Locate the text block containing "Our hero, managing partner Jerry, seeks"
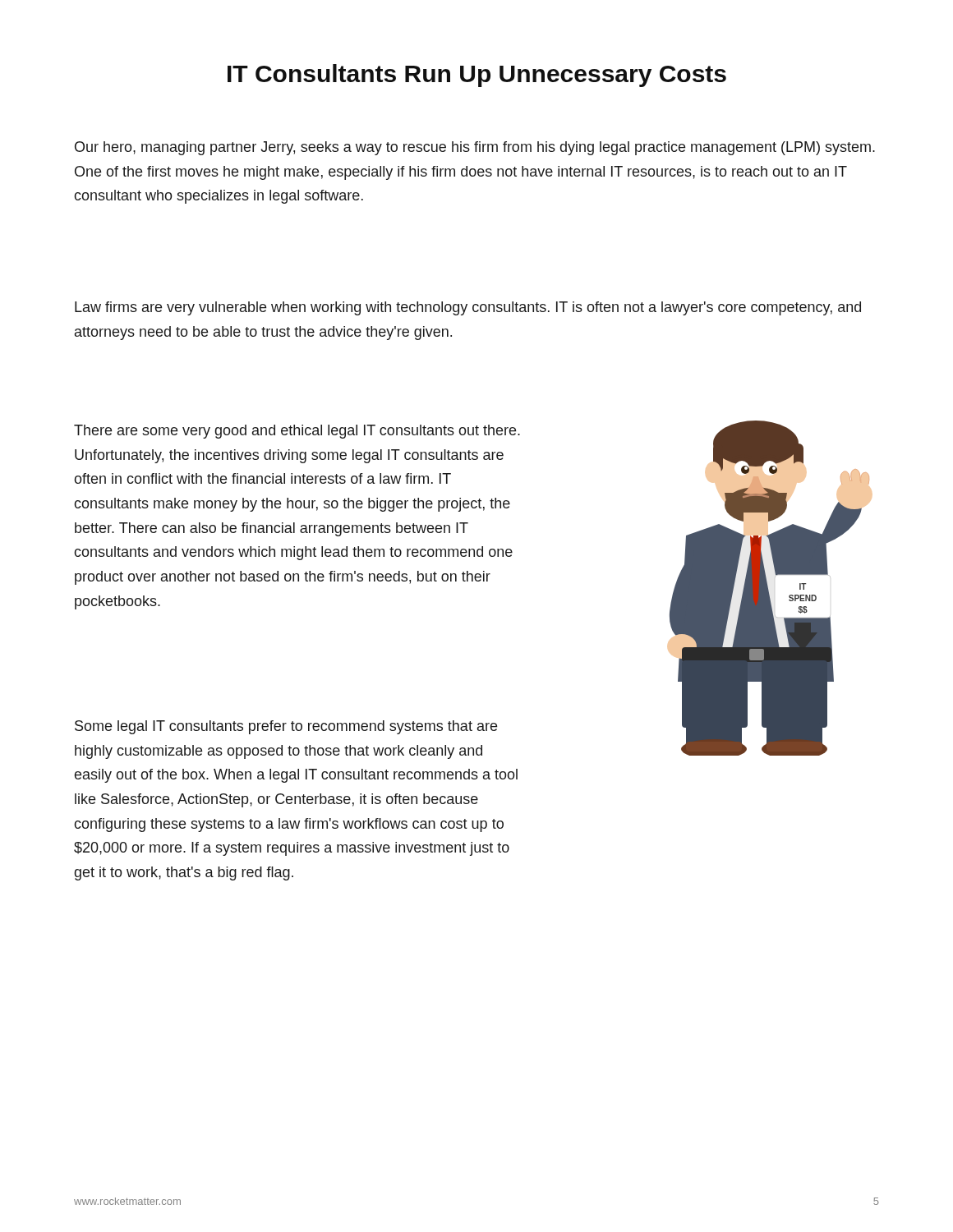953x1232 pixels. click(475, 171)
